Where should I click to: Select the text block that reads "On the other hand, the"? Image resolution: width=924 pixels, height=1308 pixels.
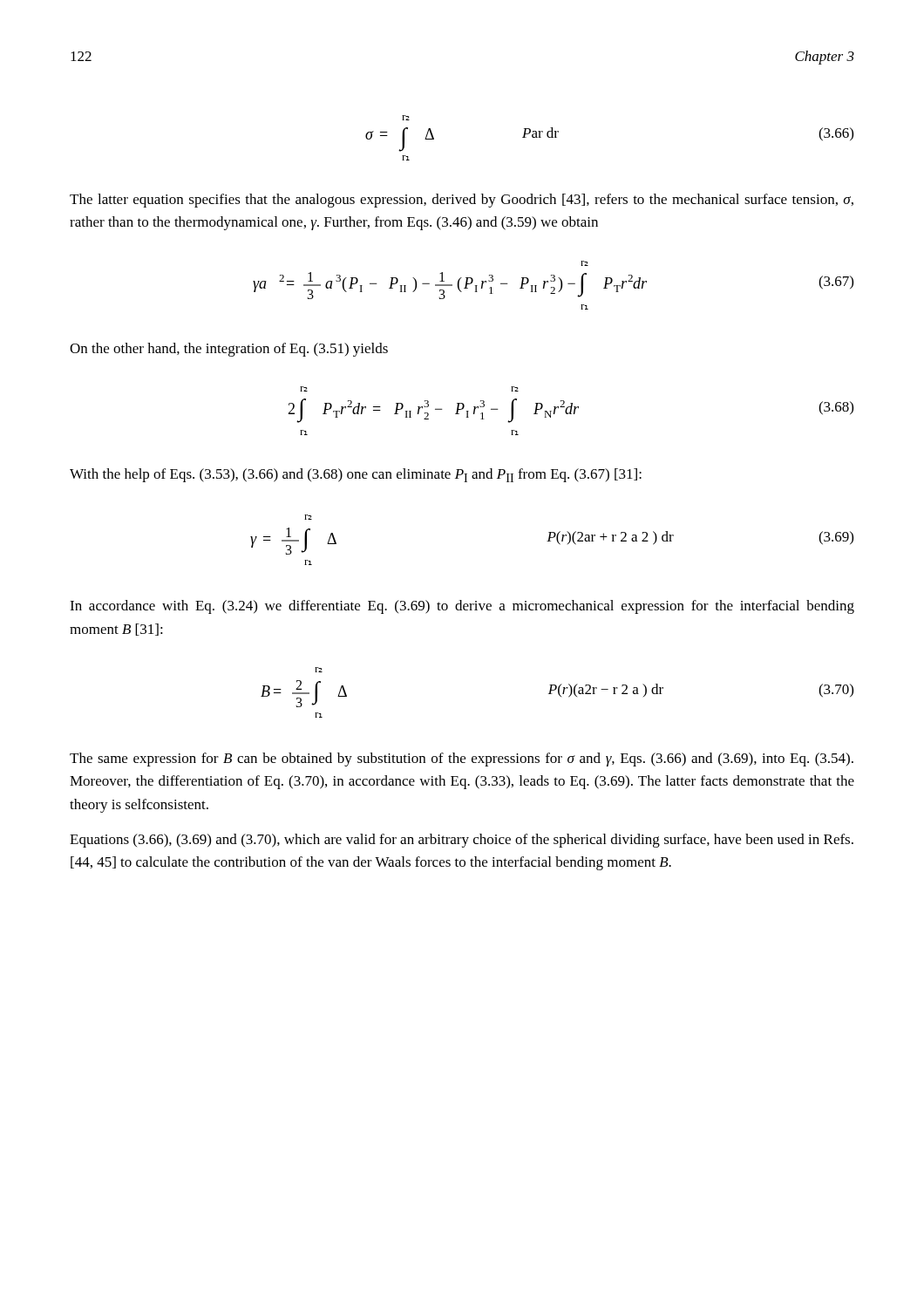point(229,348)
